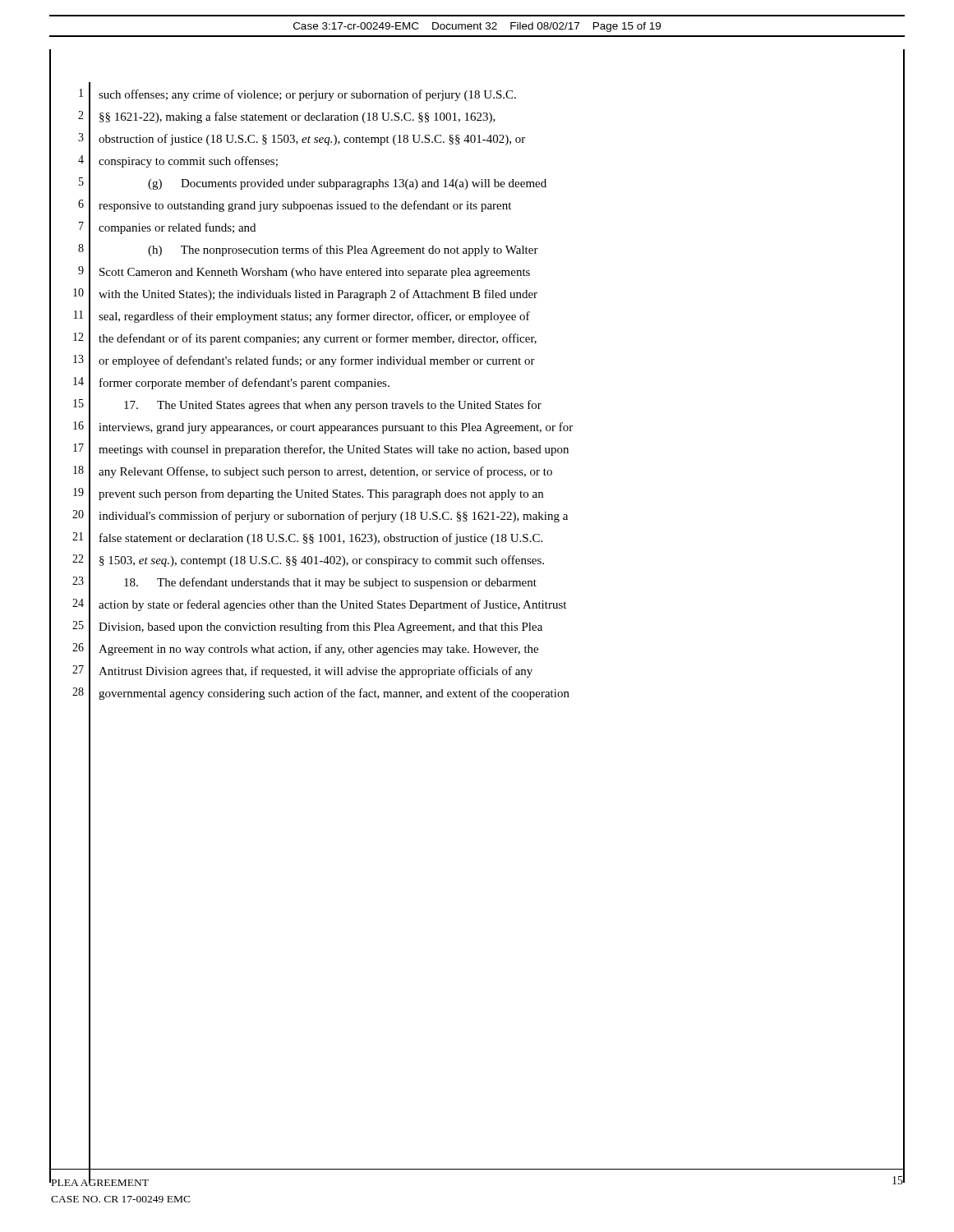Find the text starting "(g) Documents provided under subparagraphs"
Screen dimensions: 1232x954
tap(323, 205)
